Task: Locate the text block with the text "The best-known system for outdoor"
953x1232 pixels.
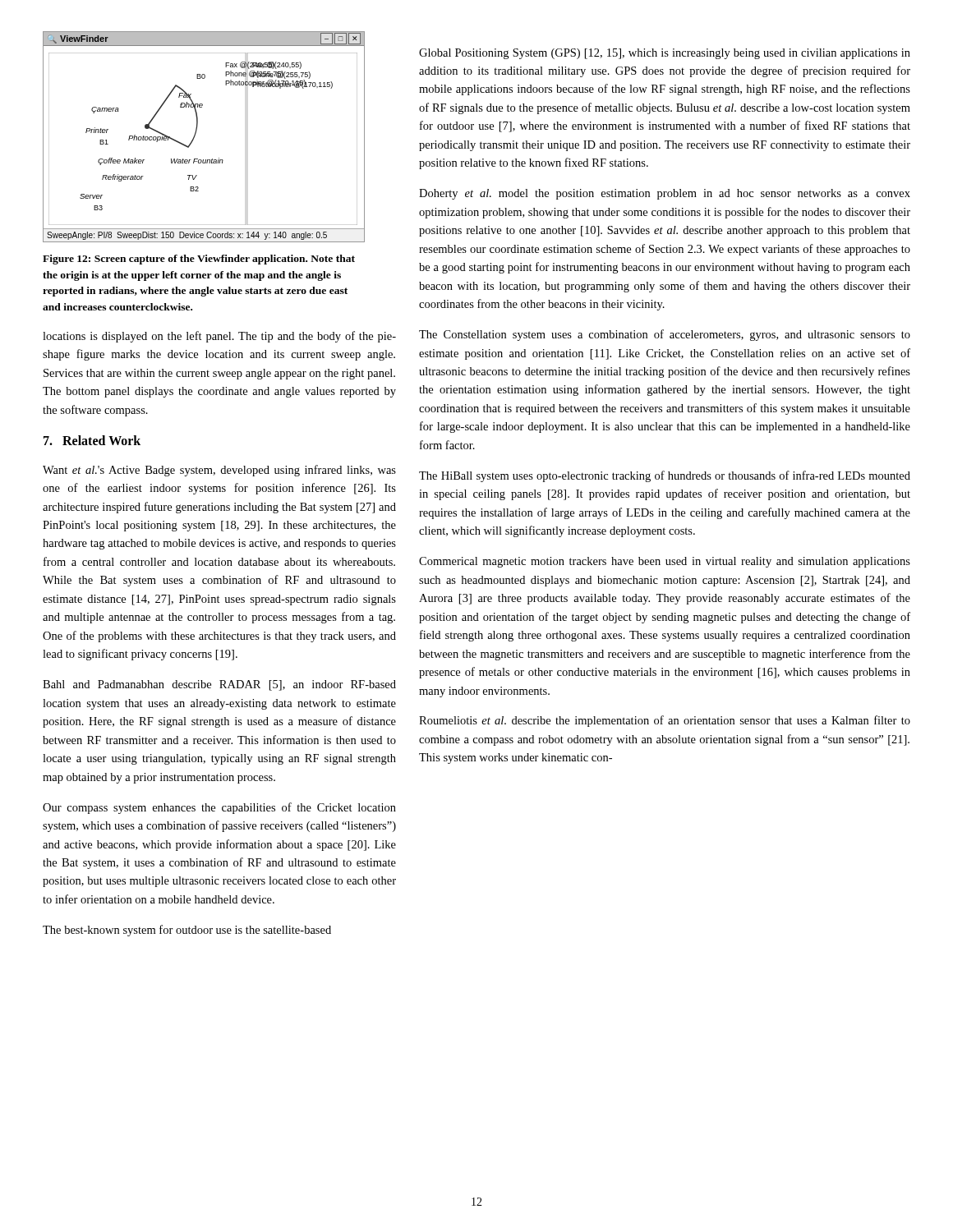Action: coord(219,930)
